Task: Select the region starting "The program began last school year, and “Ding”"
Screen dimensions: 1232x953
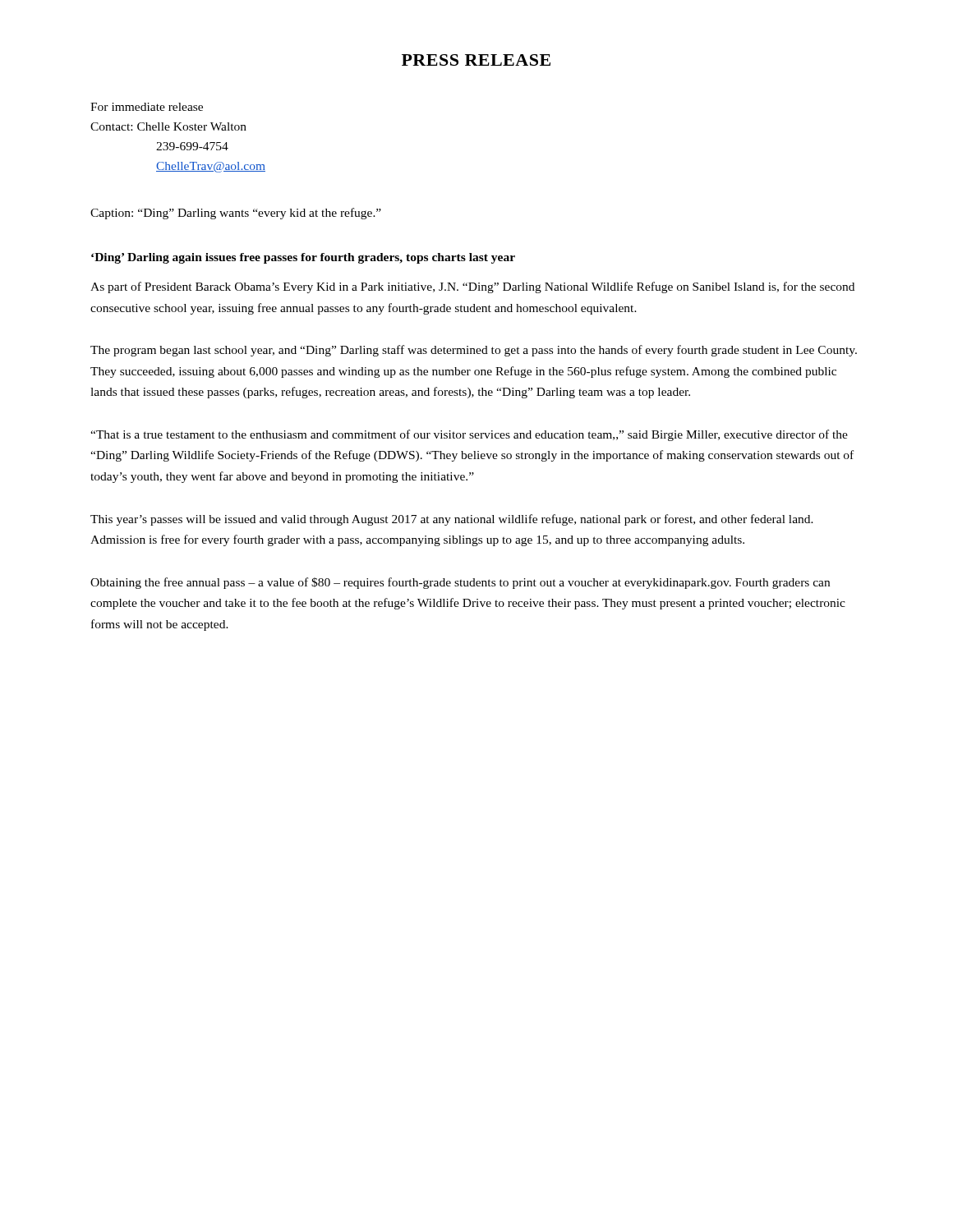Action: coord(474,371)
